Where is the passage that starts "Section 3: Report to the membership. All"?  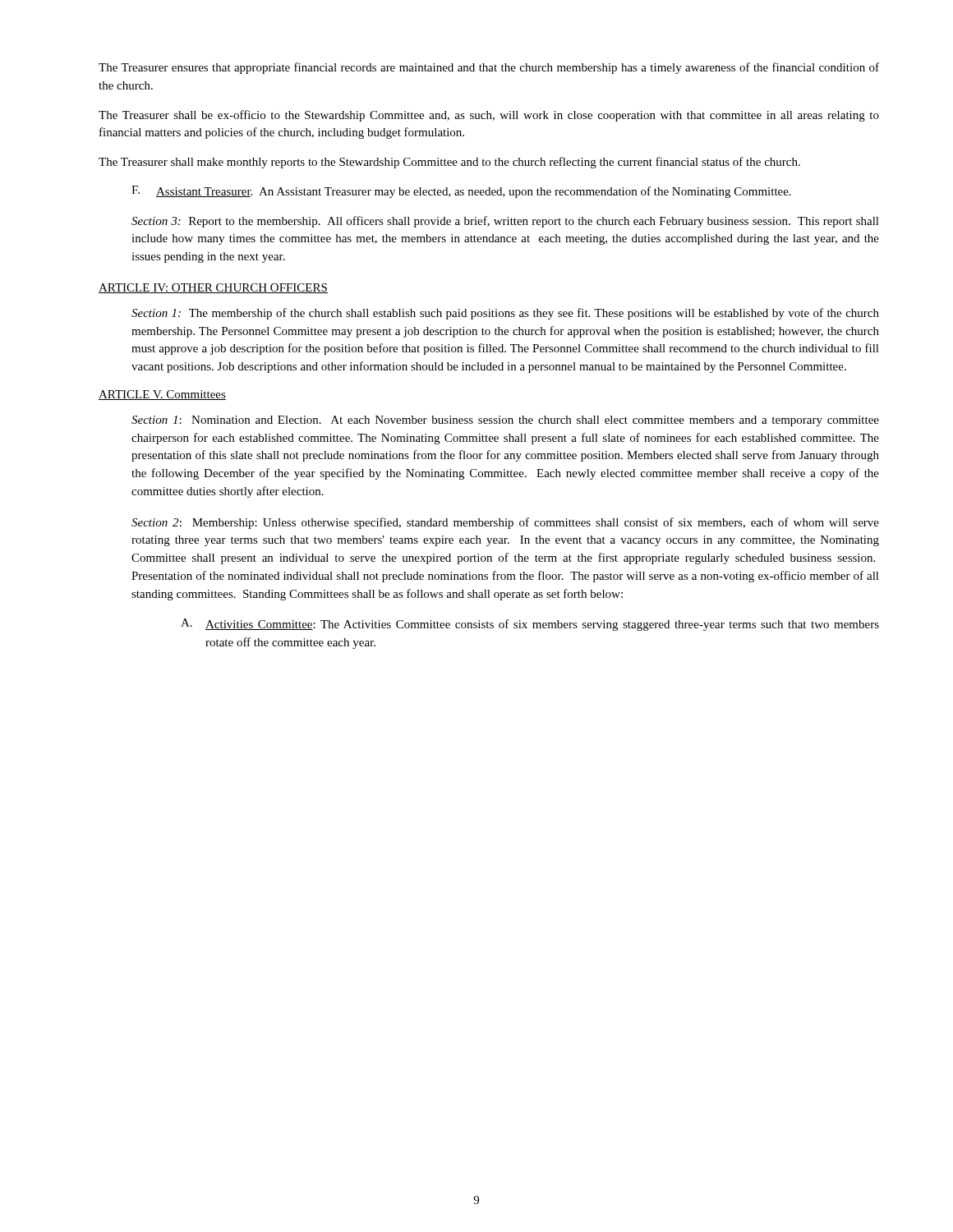coord(505,239)
